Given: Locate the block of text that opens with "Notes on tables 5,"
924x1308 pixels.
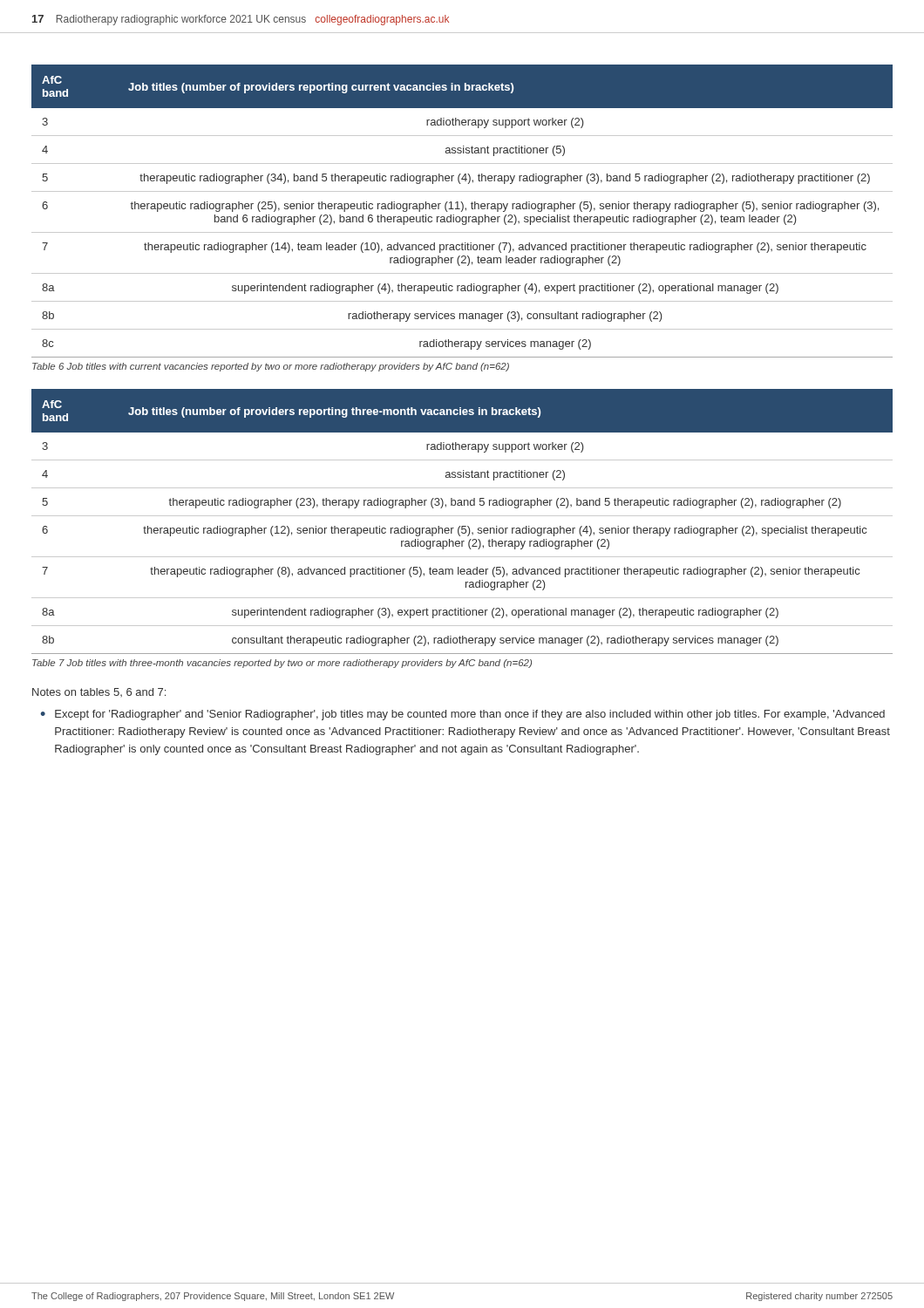Looking at the screenshot, I should click(x=99, y=692).
